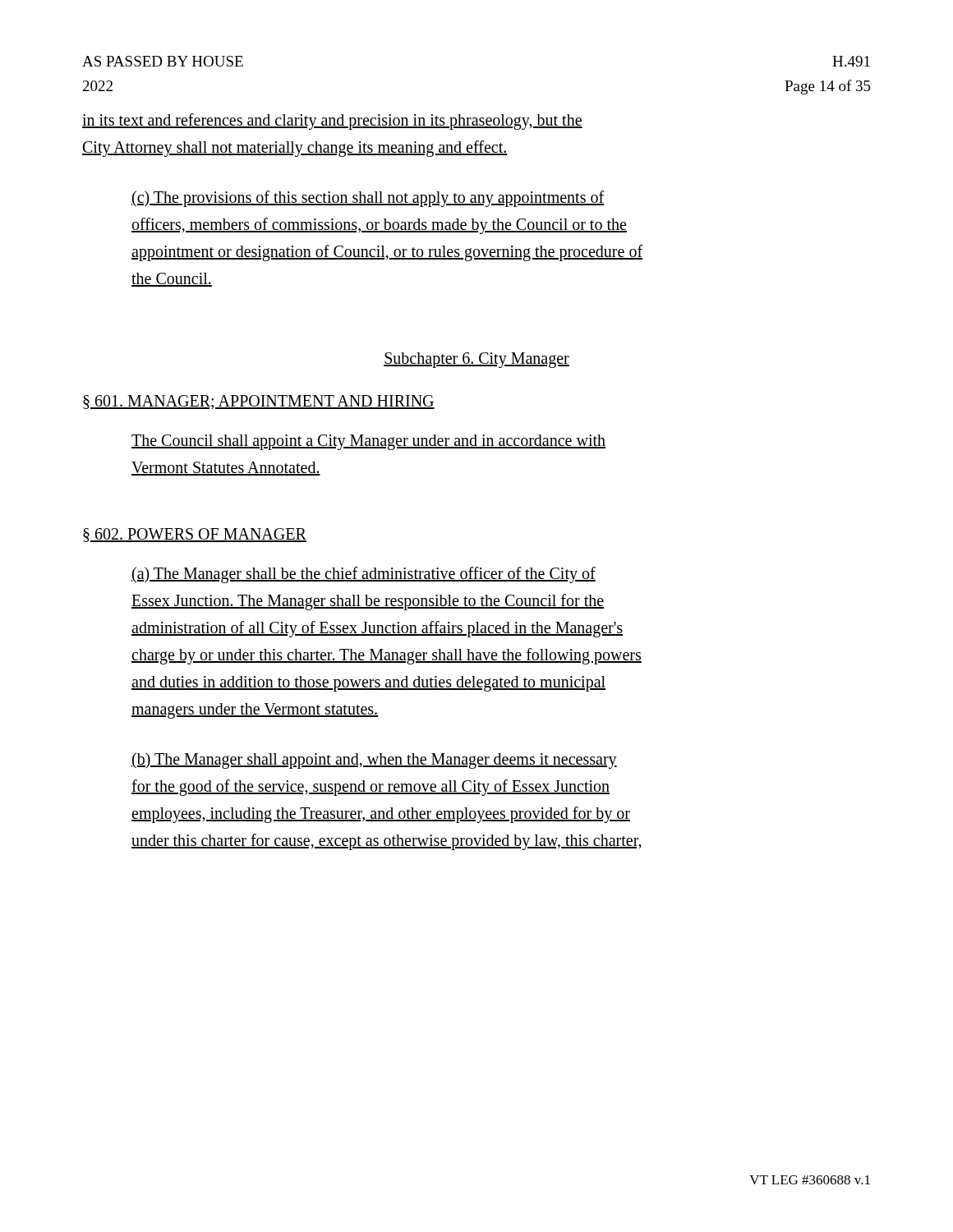This screenshot has width=953, height=1232.
Task: Find the section header on this page that starts "§ 601. MANAGER; APPOINTMENT"
Action: point(258,401)
